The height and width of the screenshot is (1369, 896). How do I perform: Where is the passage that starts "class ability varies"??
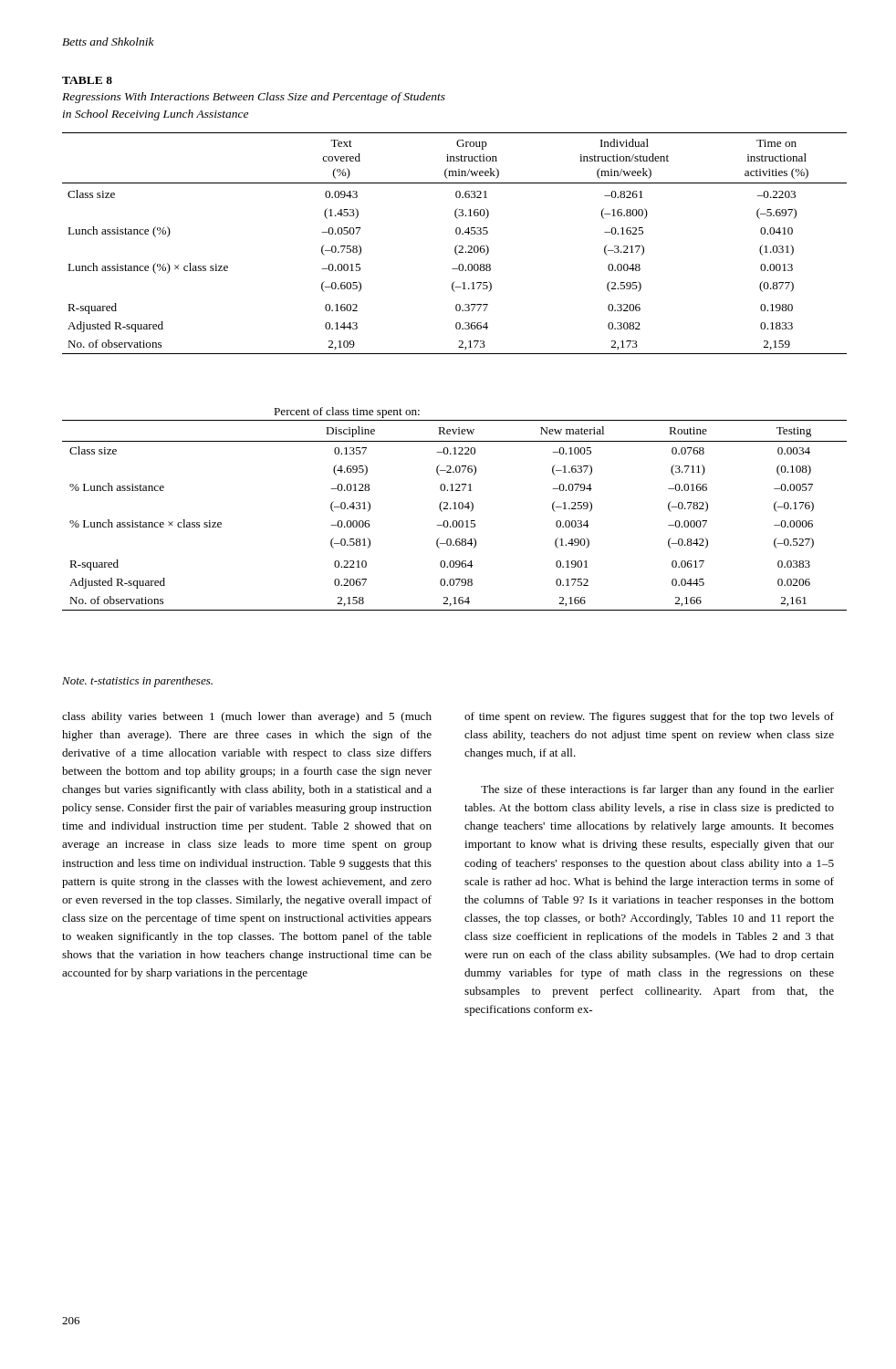[247, 844]
